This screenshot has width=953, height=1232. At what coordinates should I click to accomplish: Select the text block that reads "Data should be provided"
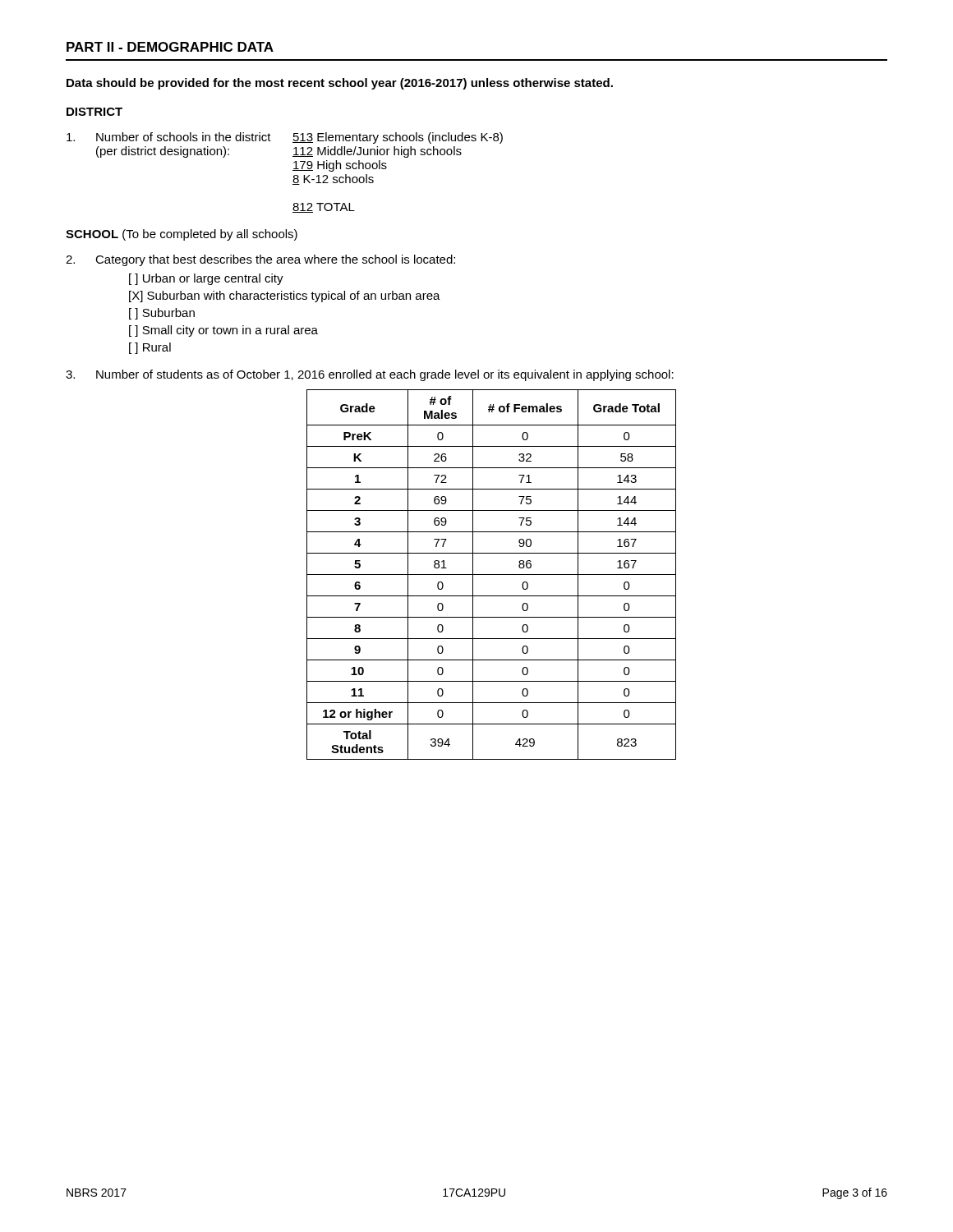[340, 83]
